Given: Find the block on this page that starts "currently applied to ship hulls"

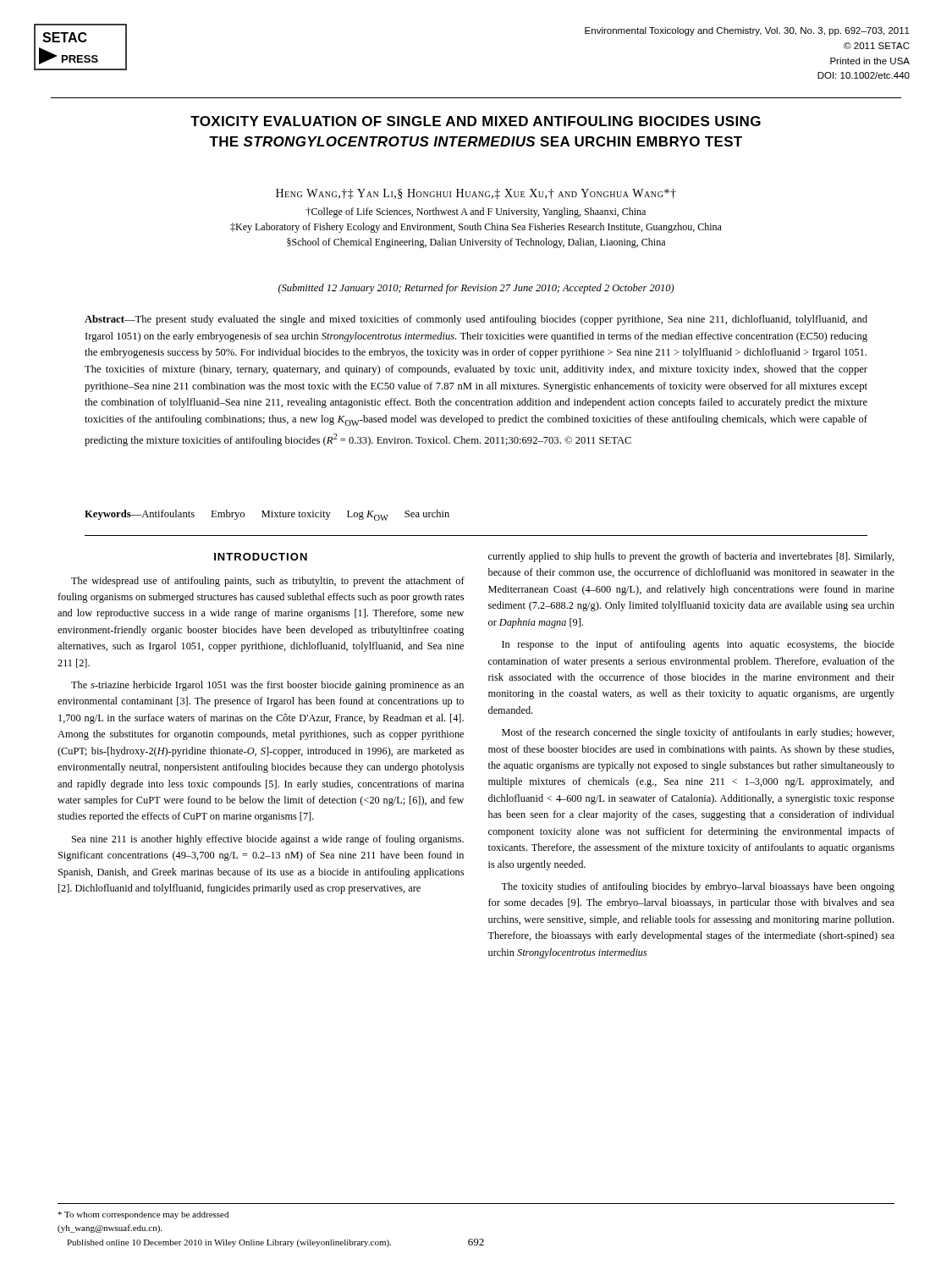Looking at the screenshot, I should [691, 755].
